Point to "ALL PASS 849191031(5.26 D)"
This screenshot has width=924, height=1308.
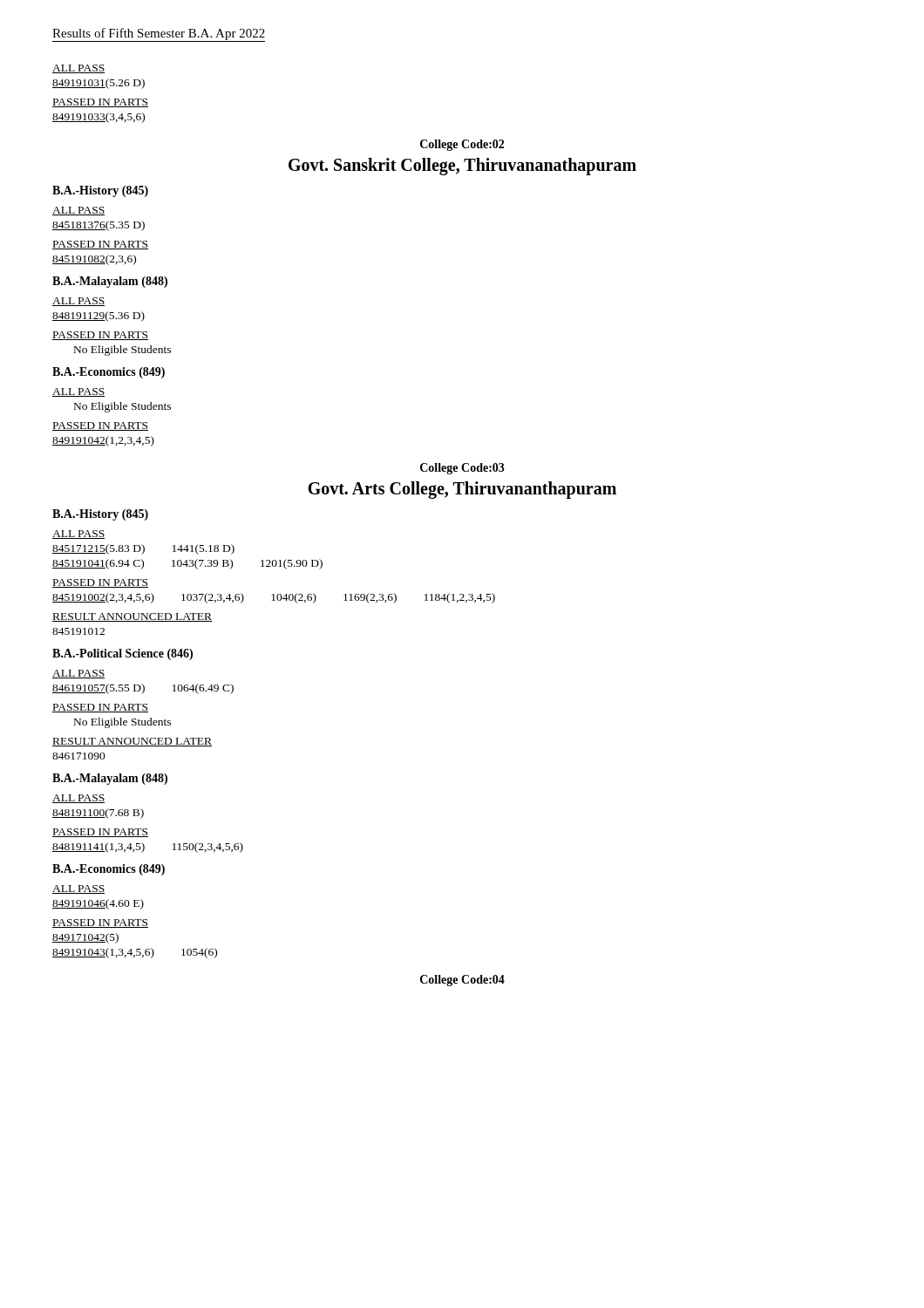point(78,69)
